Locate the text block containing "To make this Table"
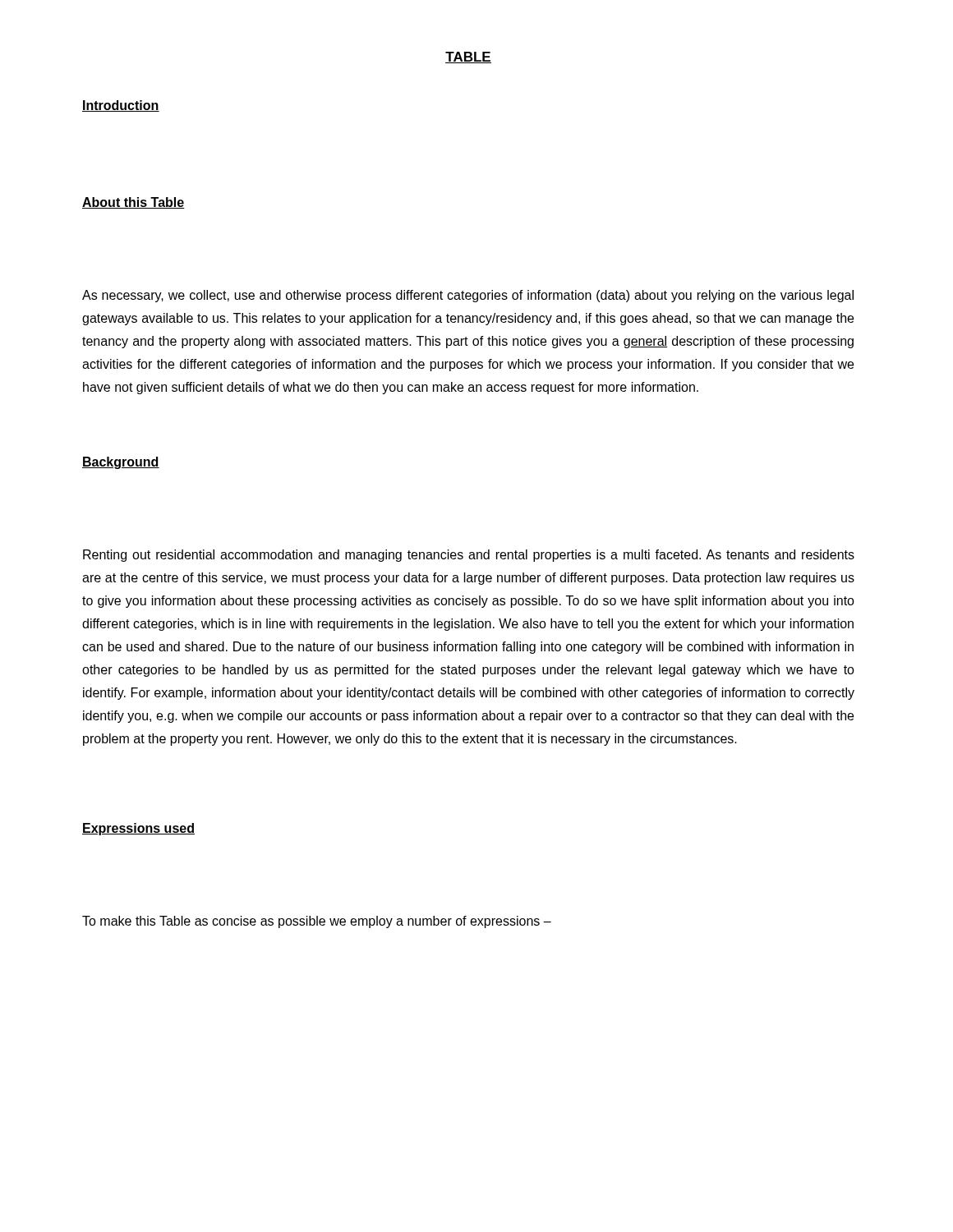953x1232 pixels. [x=317, y=921]
